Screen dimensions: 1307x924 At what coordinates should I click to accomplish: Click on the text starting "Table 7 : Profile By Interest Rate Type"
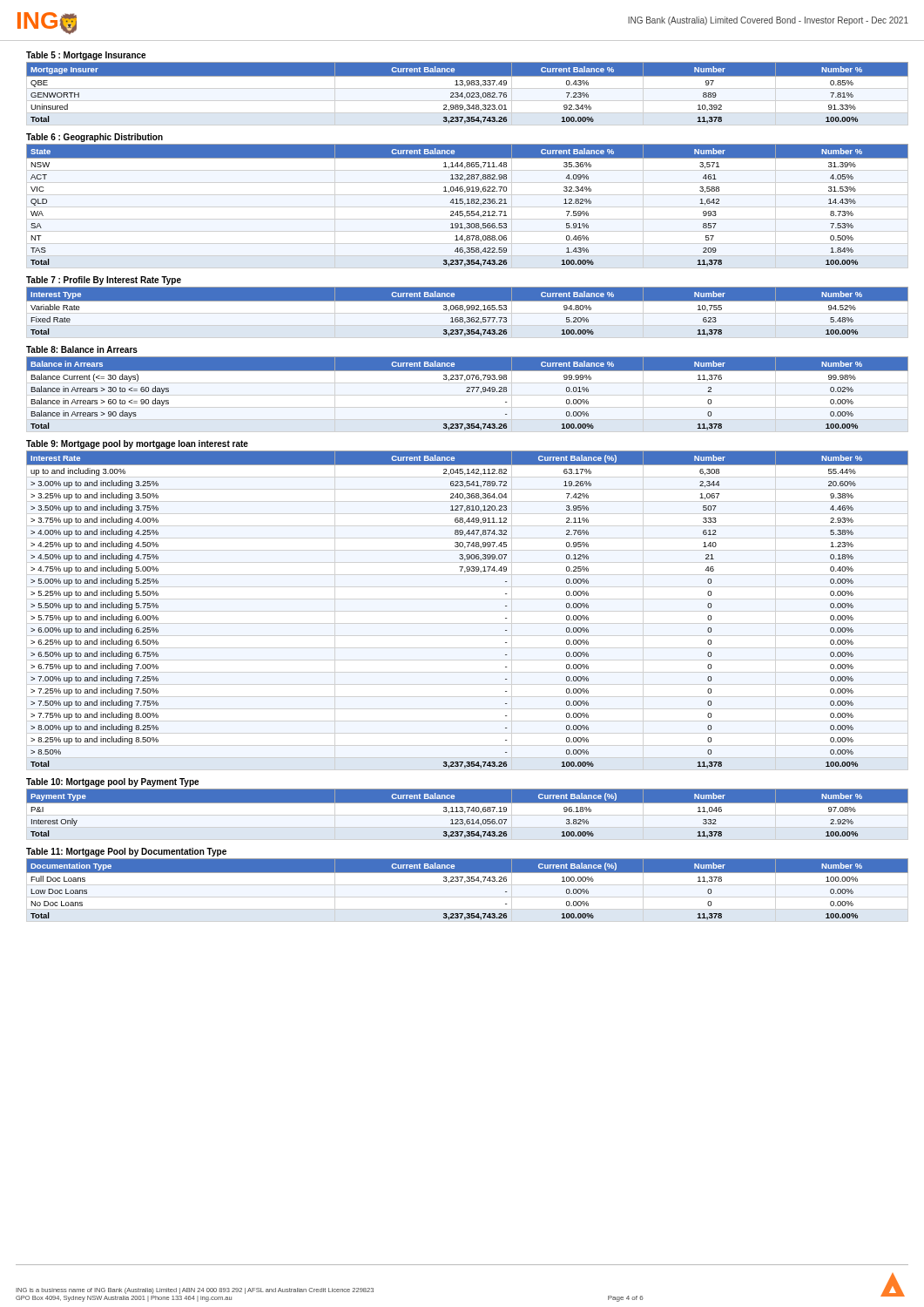104,280
